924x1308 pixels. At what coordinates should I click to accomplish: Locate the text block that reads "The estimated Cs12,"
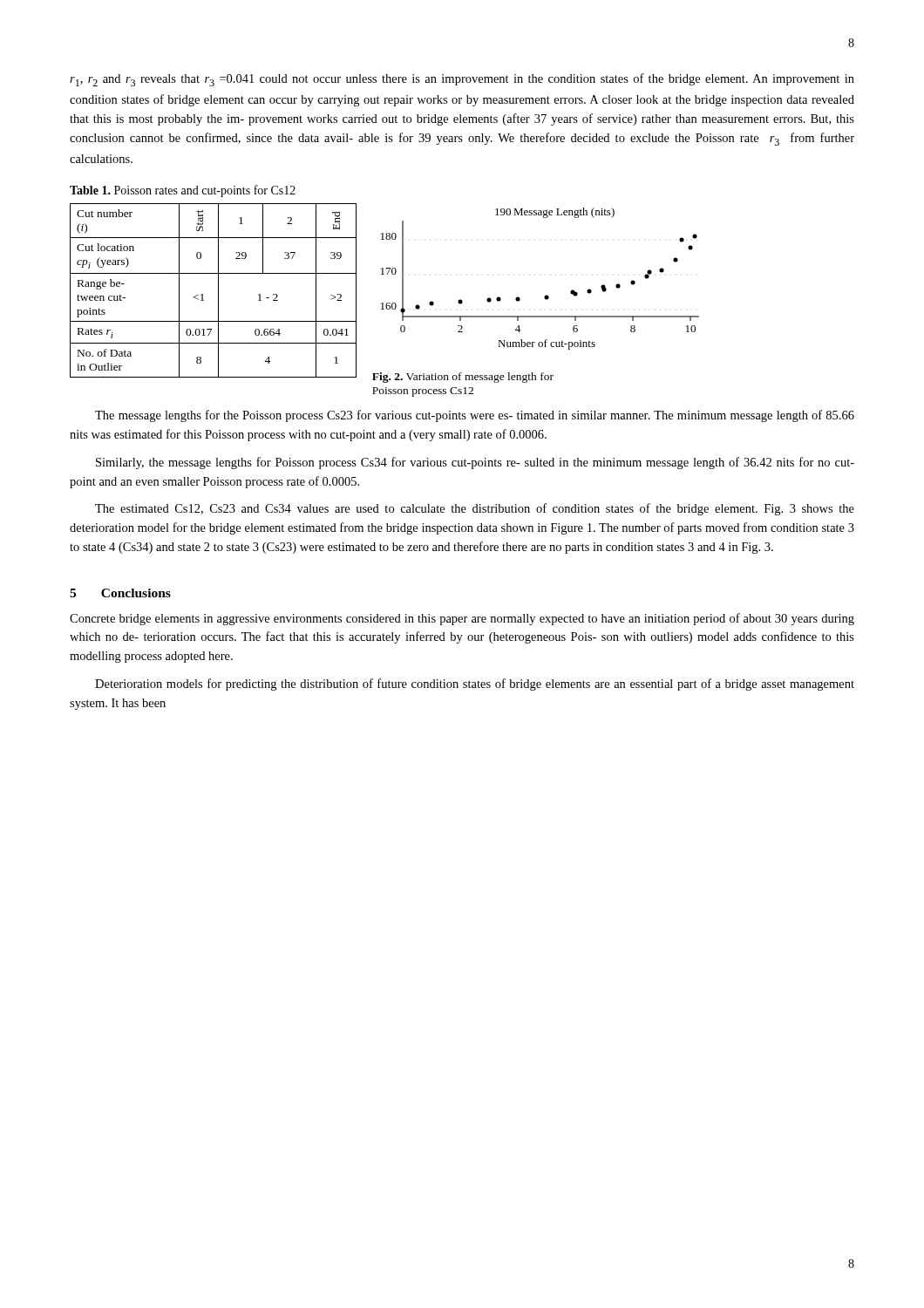tap(462, 528)
